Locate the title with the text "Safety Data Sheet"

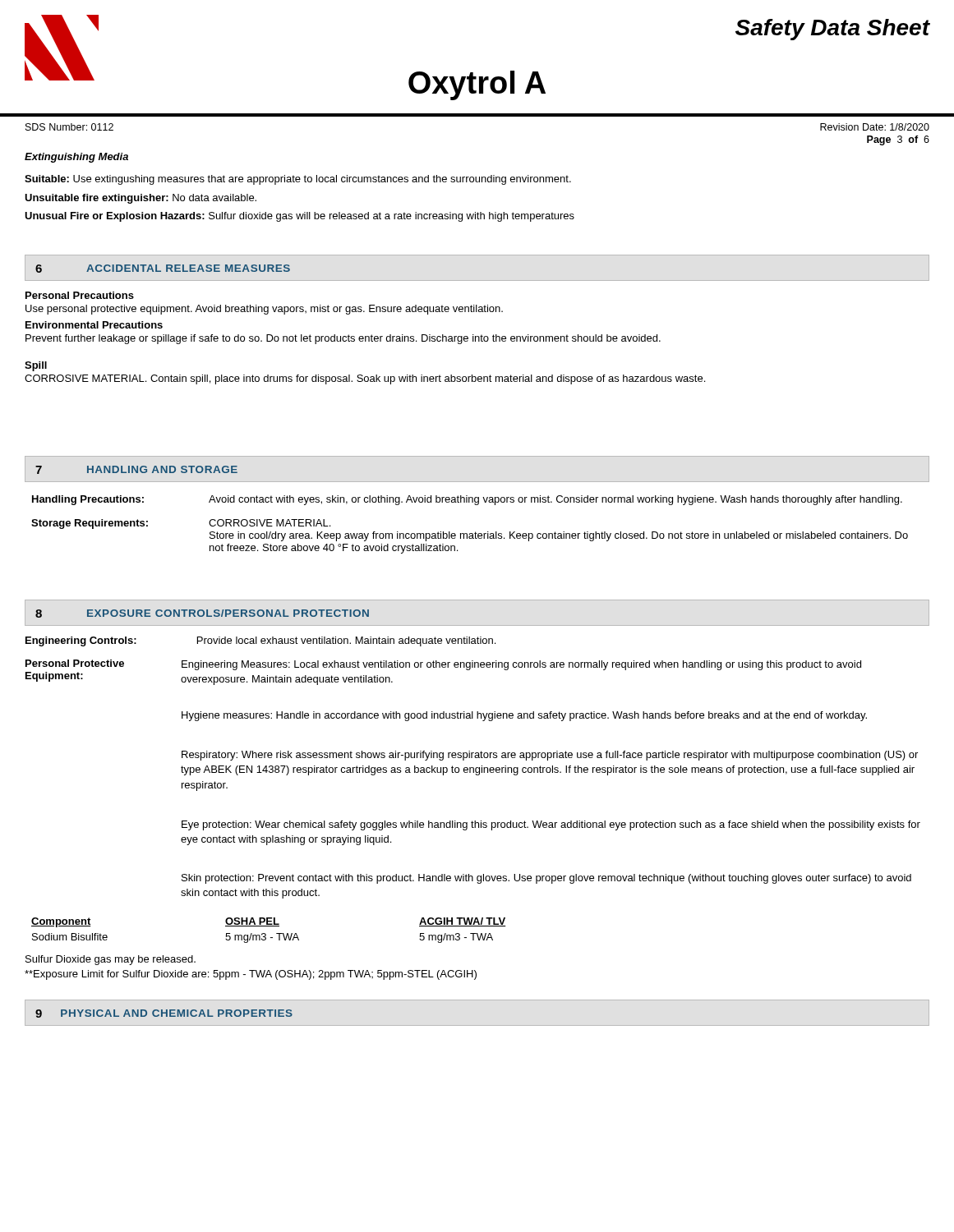[832, 28]
